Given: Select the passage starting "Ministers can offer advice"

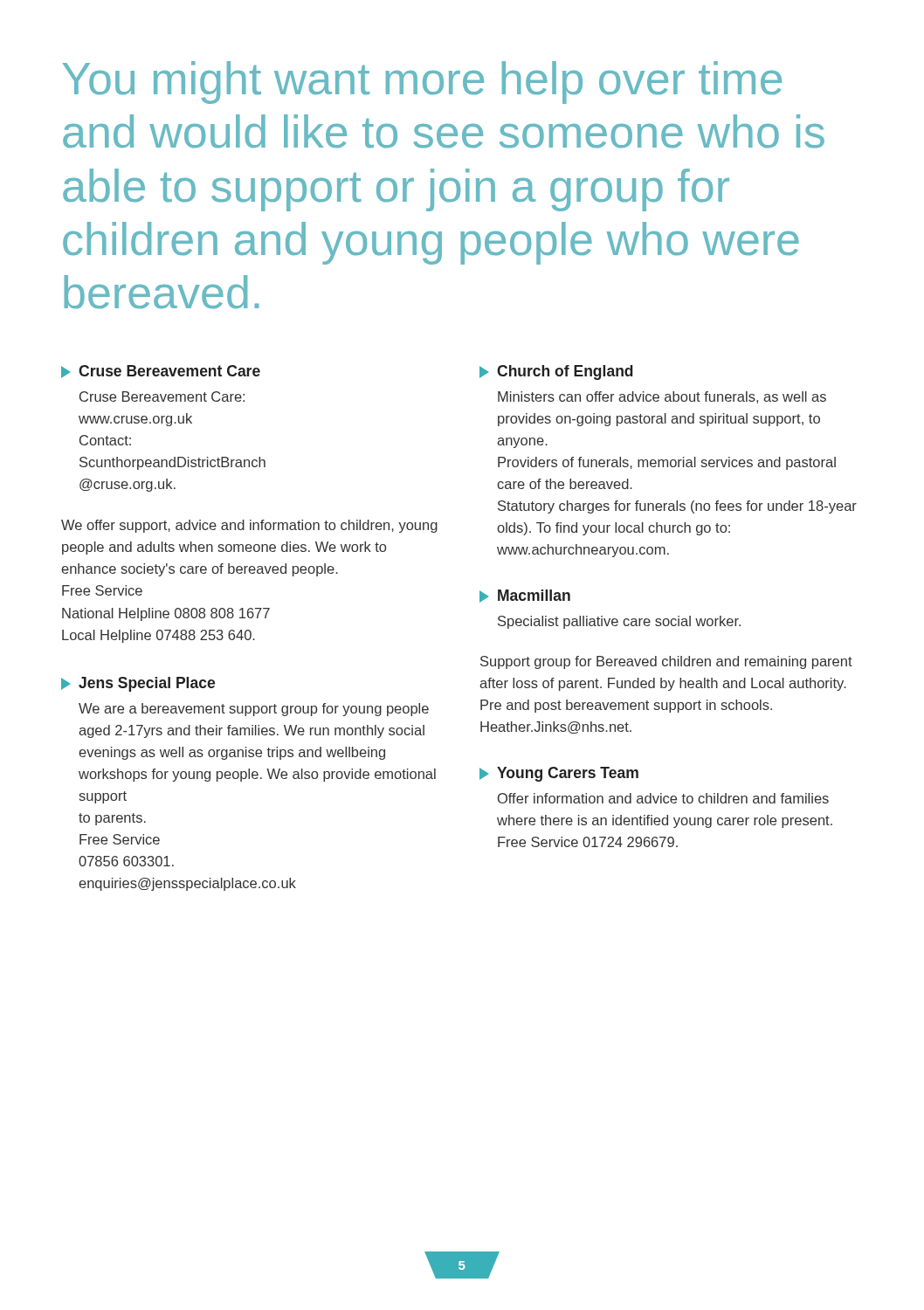Looking at the screenshot, I should click(677, 473).
